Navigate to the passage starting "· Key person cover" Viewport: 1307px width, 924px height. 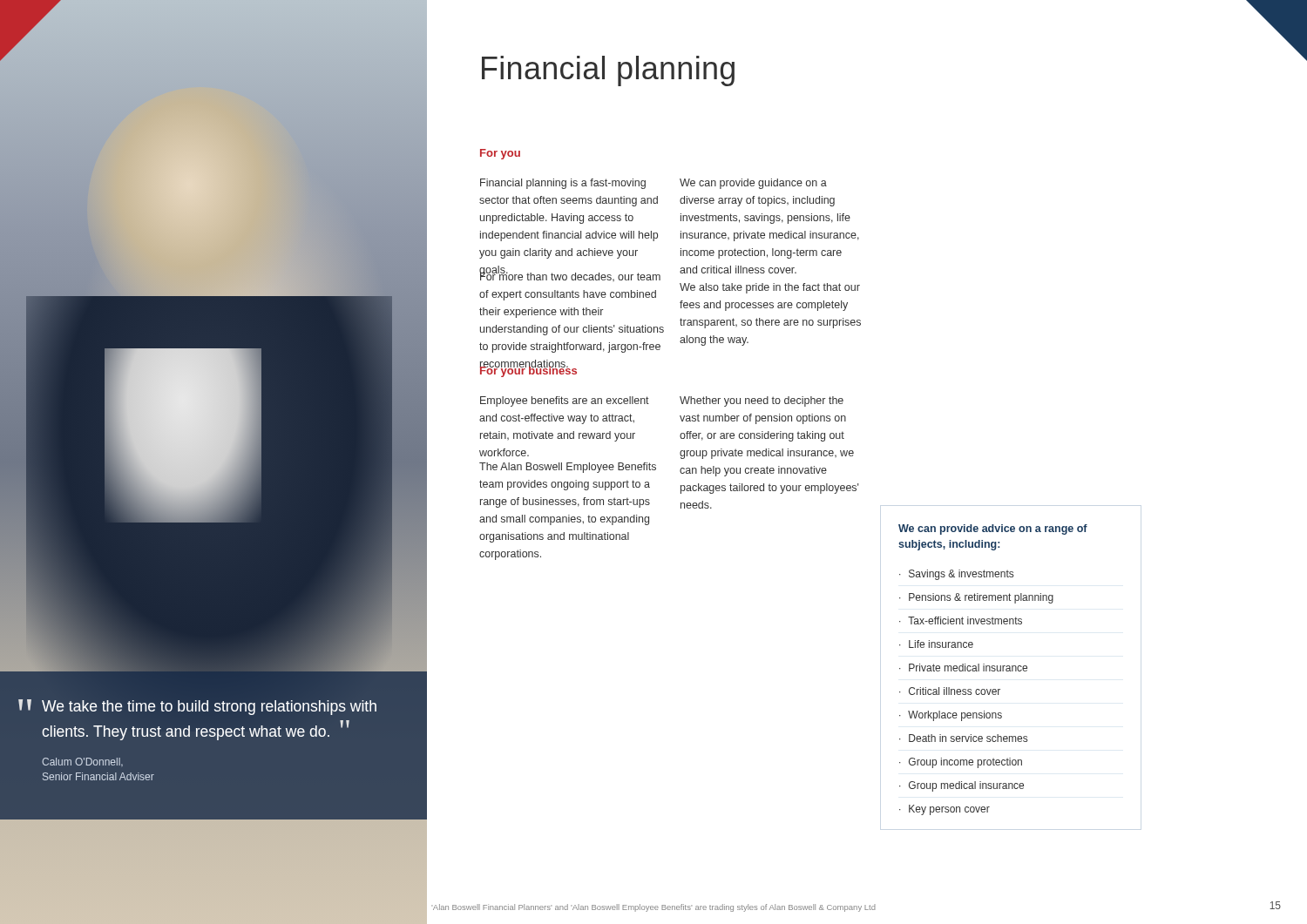click(x=944, y=809)
